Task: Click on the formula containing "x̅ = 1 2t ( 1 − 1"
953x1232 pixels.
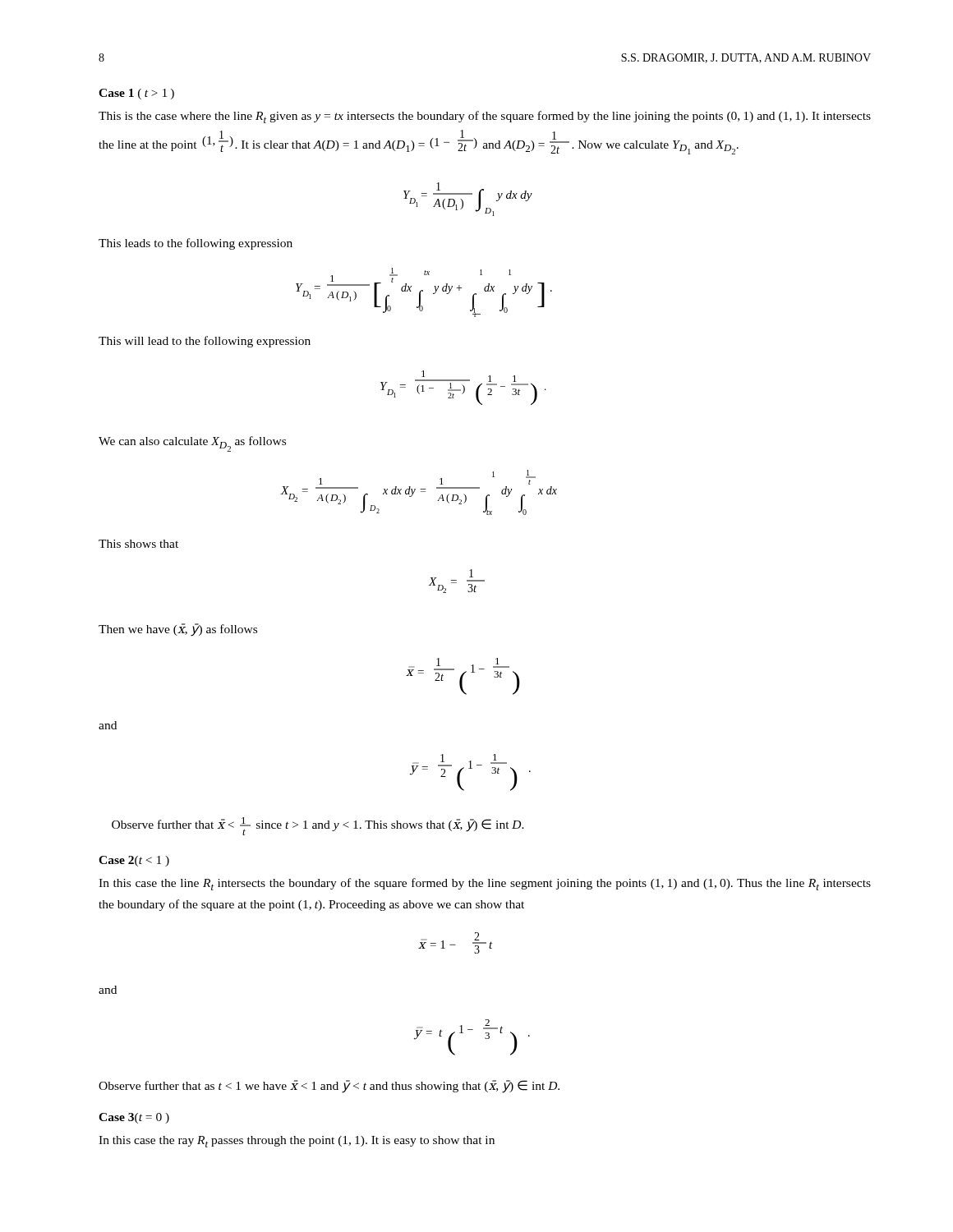Action: pyautogui.click(x=485, y=674)
